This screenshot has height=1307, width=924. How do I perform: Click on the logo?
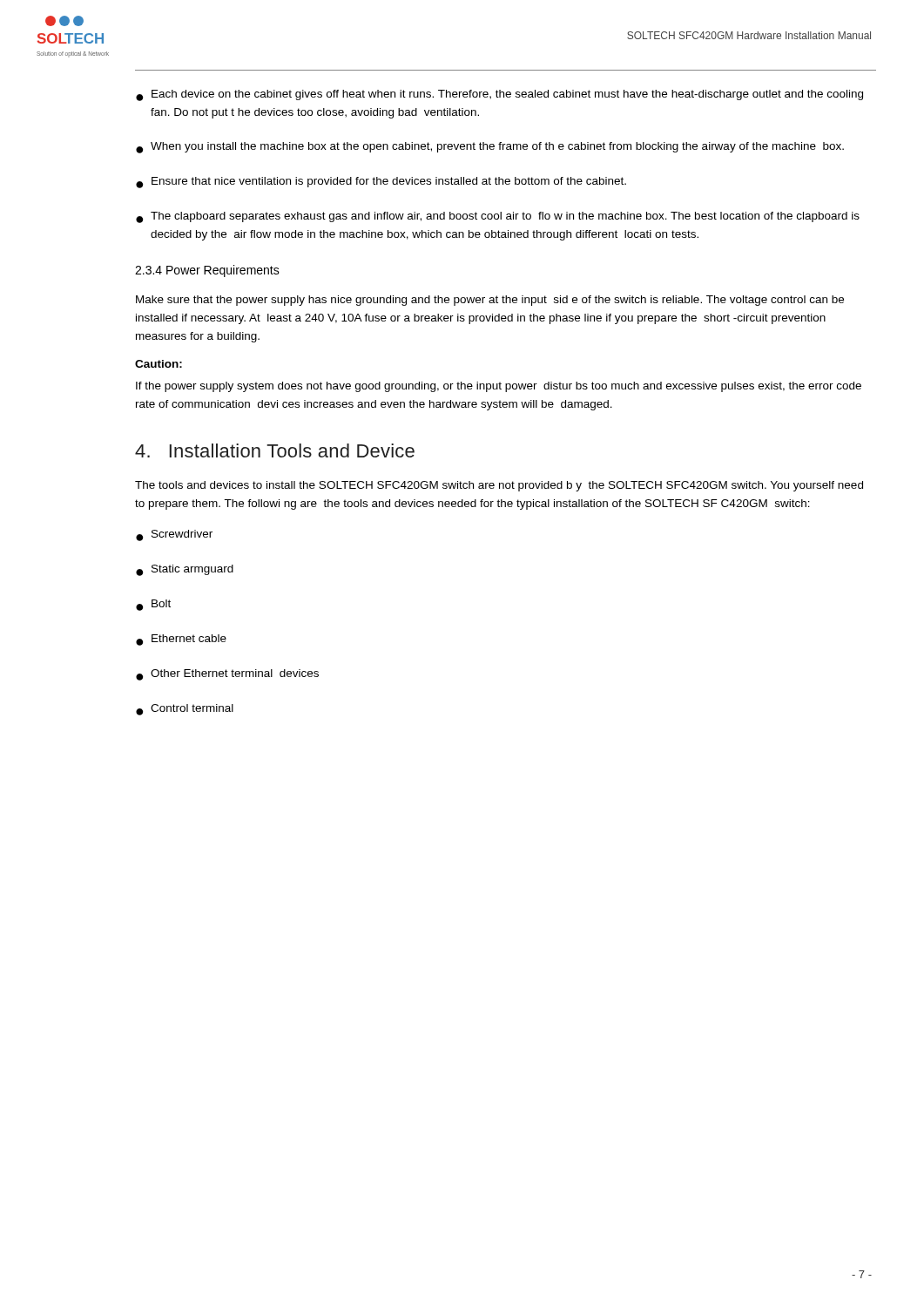[84, 39]
